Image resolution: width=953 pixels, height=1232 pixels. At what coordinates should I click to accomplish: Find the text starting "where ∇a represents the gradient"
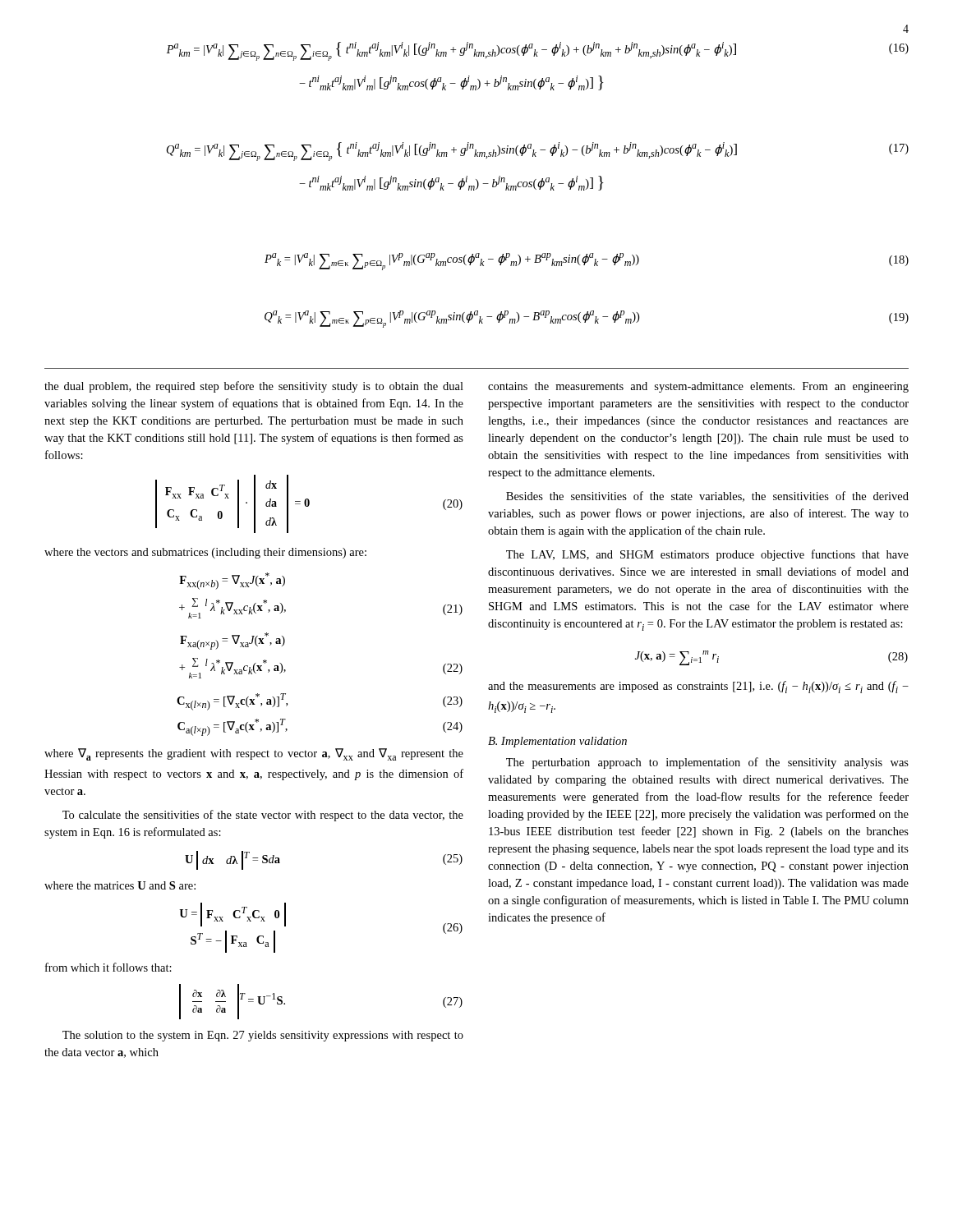tap(254, 754)
